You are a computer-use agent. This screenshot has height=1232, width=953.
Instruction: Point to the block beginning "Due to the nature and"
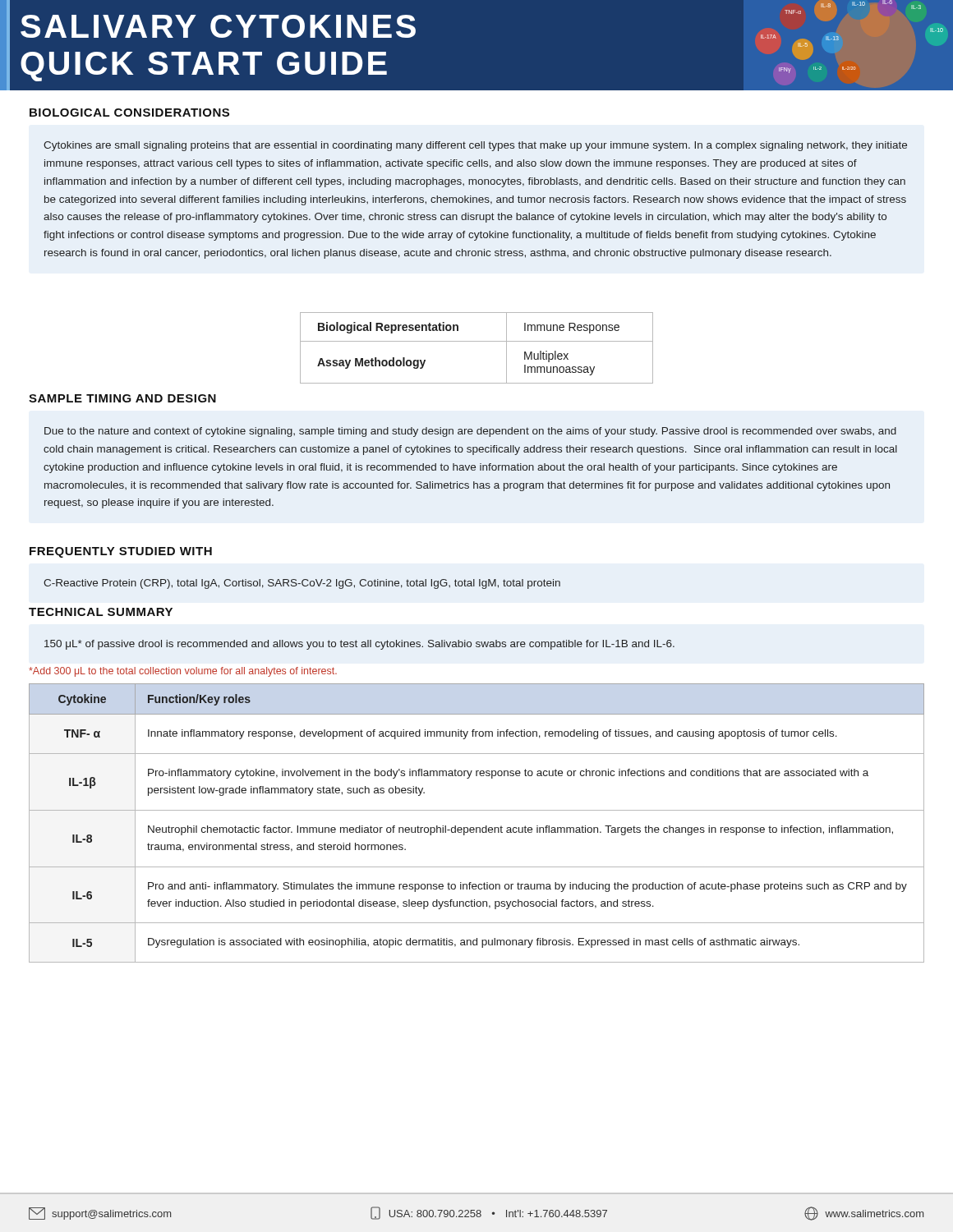coord(476,467)
